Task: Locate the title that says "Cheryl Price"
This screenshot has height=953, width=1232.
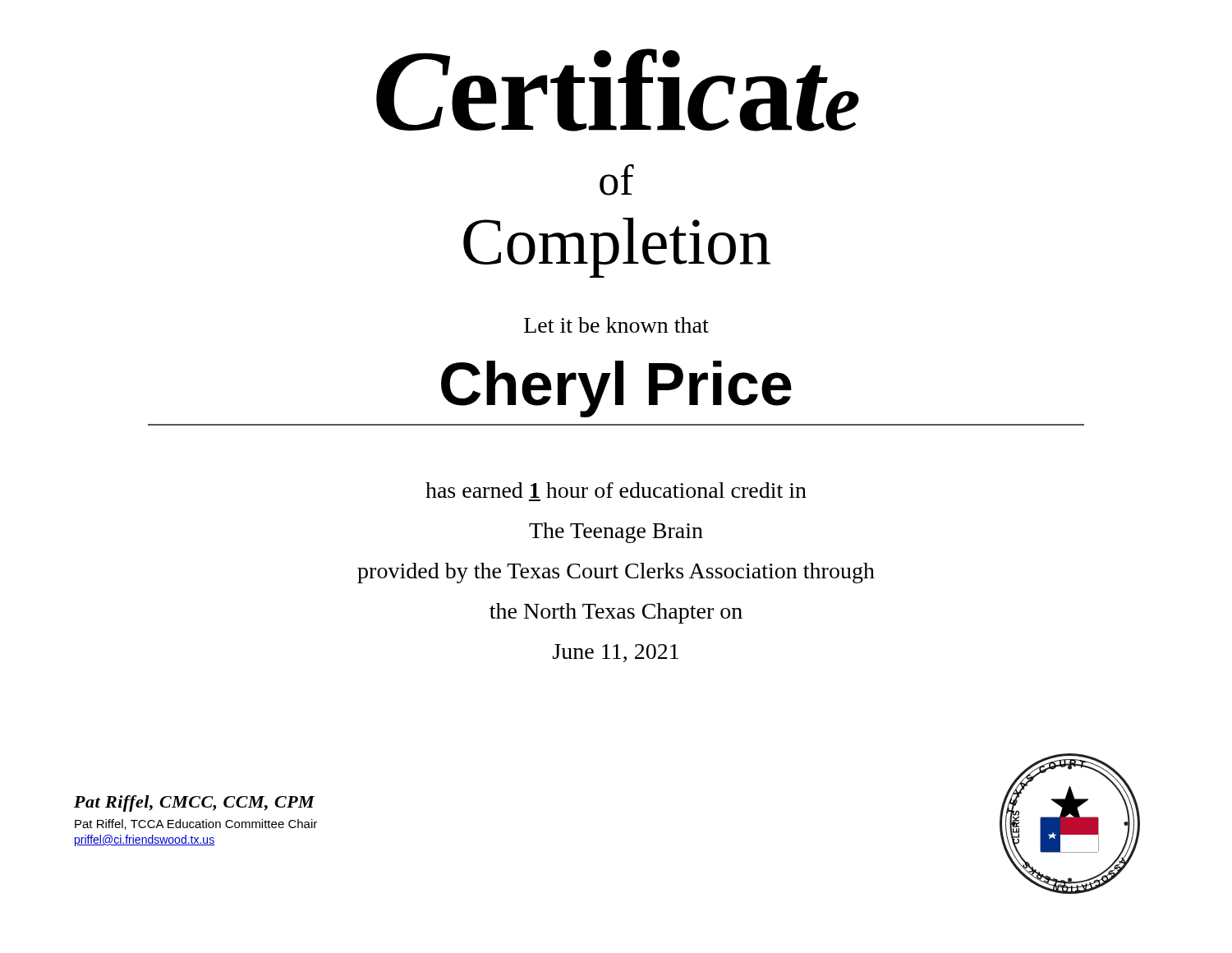Action: click(x=616, y=384)
